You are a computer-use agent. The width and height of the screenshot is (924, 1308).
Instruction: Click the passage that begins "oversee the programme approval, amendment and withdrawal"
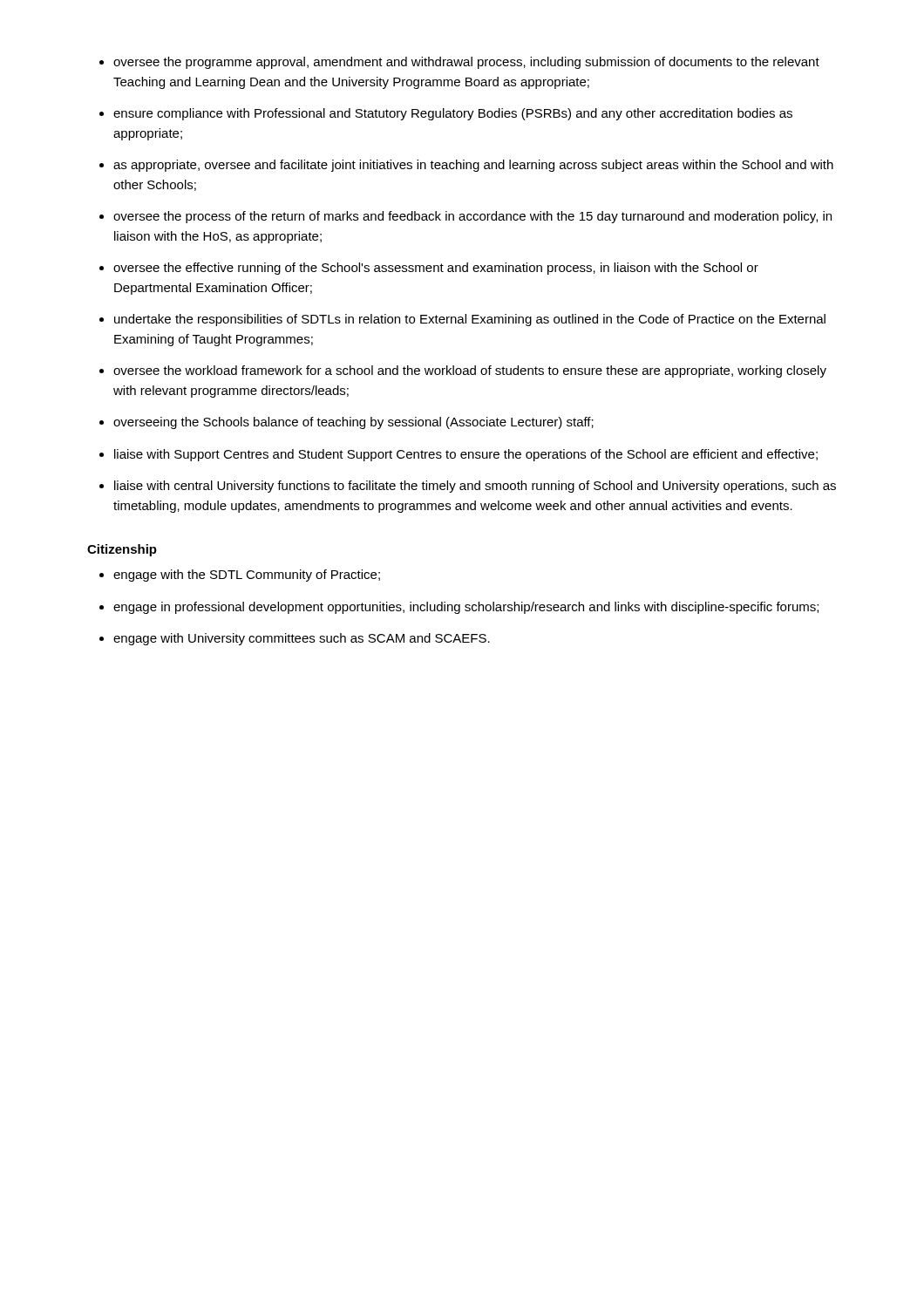[x=475, y=72]
